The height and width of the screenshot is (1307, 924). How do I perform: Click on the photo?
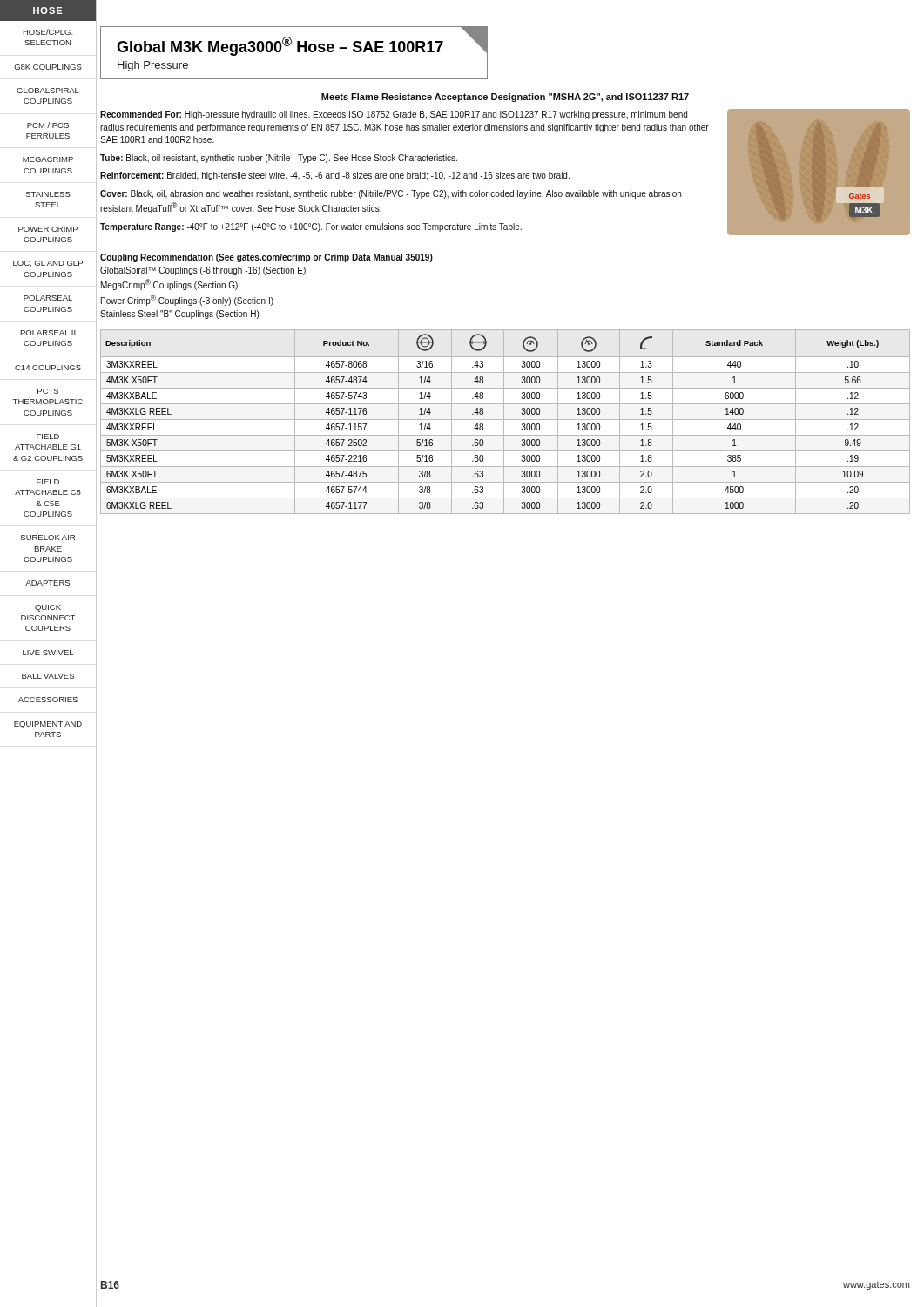(x=819, y=174)
